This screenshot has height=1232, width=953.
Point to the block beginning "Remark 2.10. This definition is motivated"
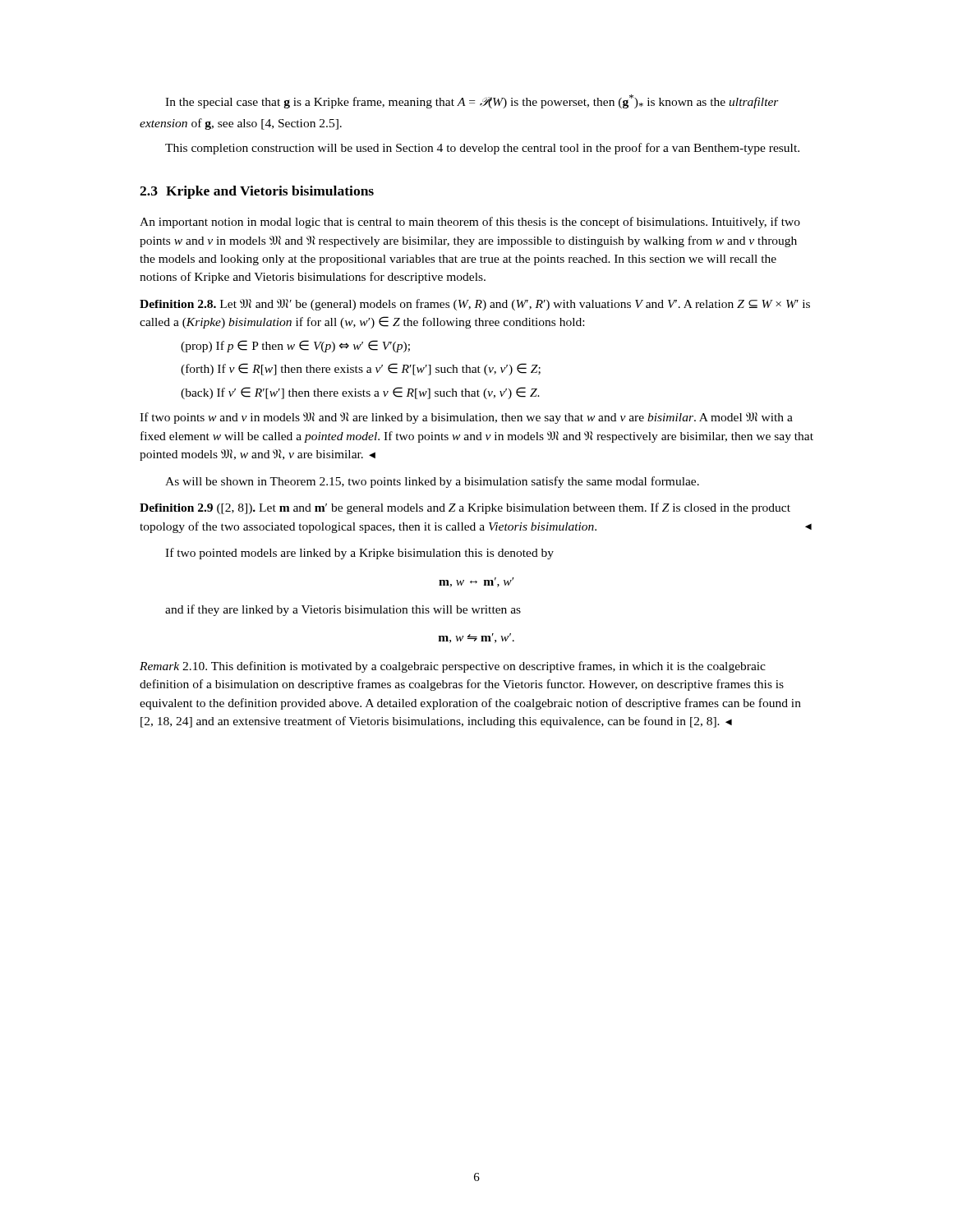(x=470, y=693)
